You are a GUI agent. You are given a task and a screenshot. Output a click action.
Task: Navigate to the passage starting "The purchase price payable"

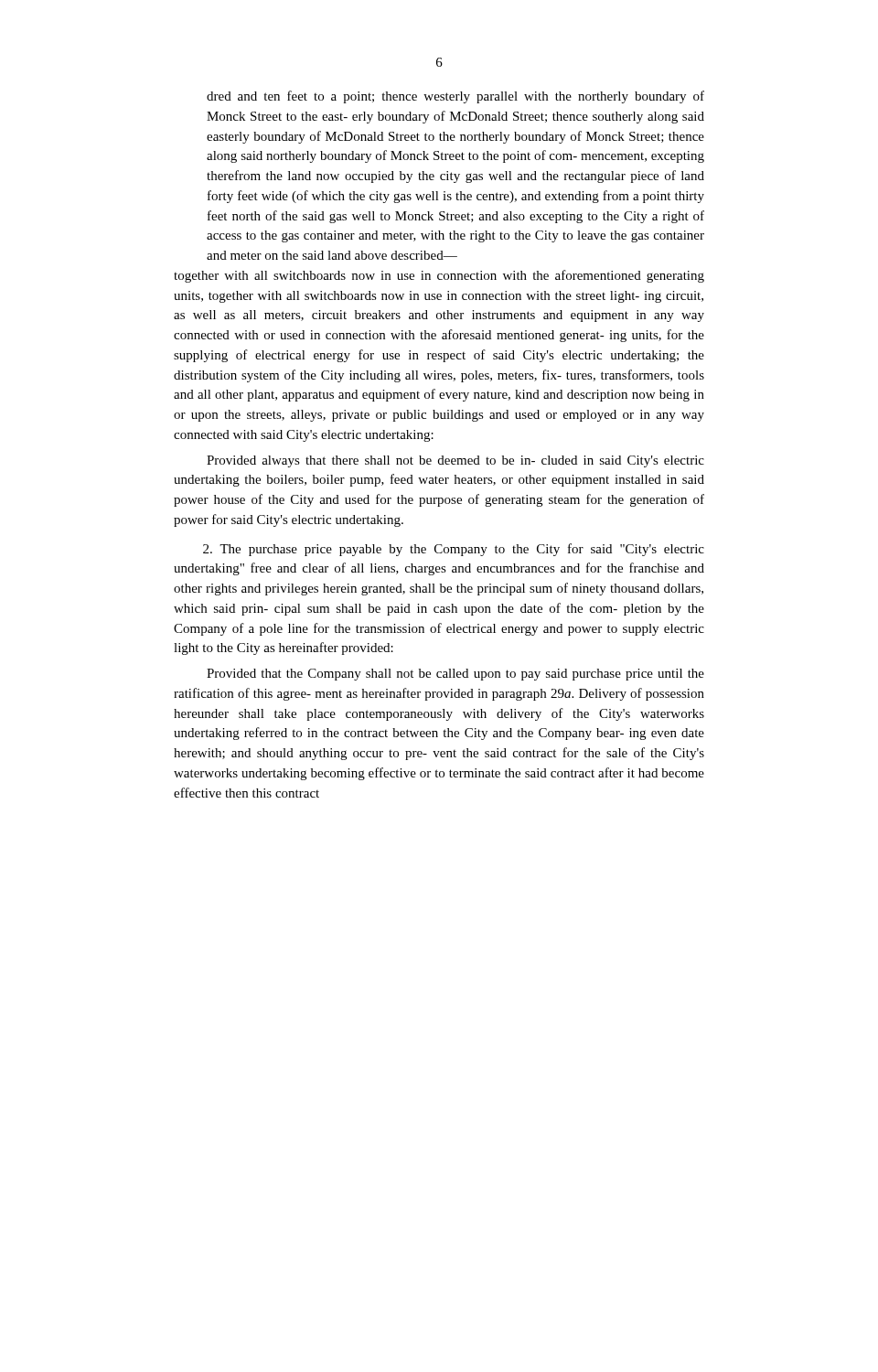(439, 598)
